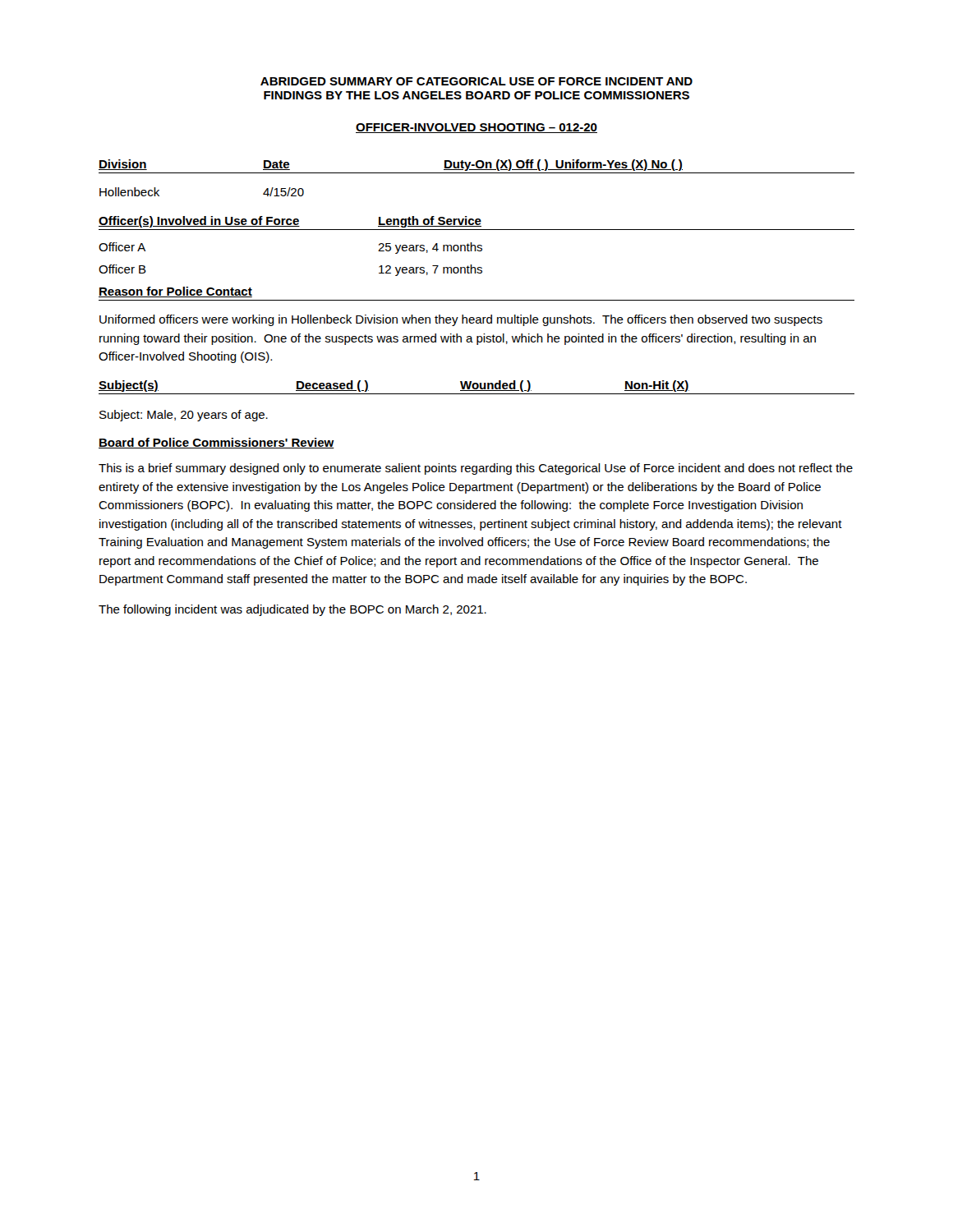Screen dimensions: 1232x953
Task: Find the table that mentions "Division Date Duty-On (X) Off"
Action: coord(476,178)
